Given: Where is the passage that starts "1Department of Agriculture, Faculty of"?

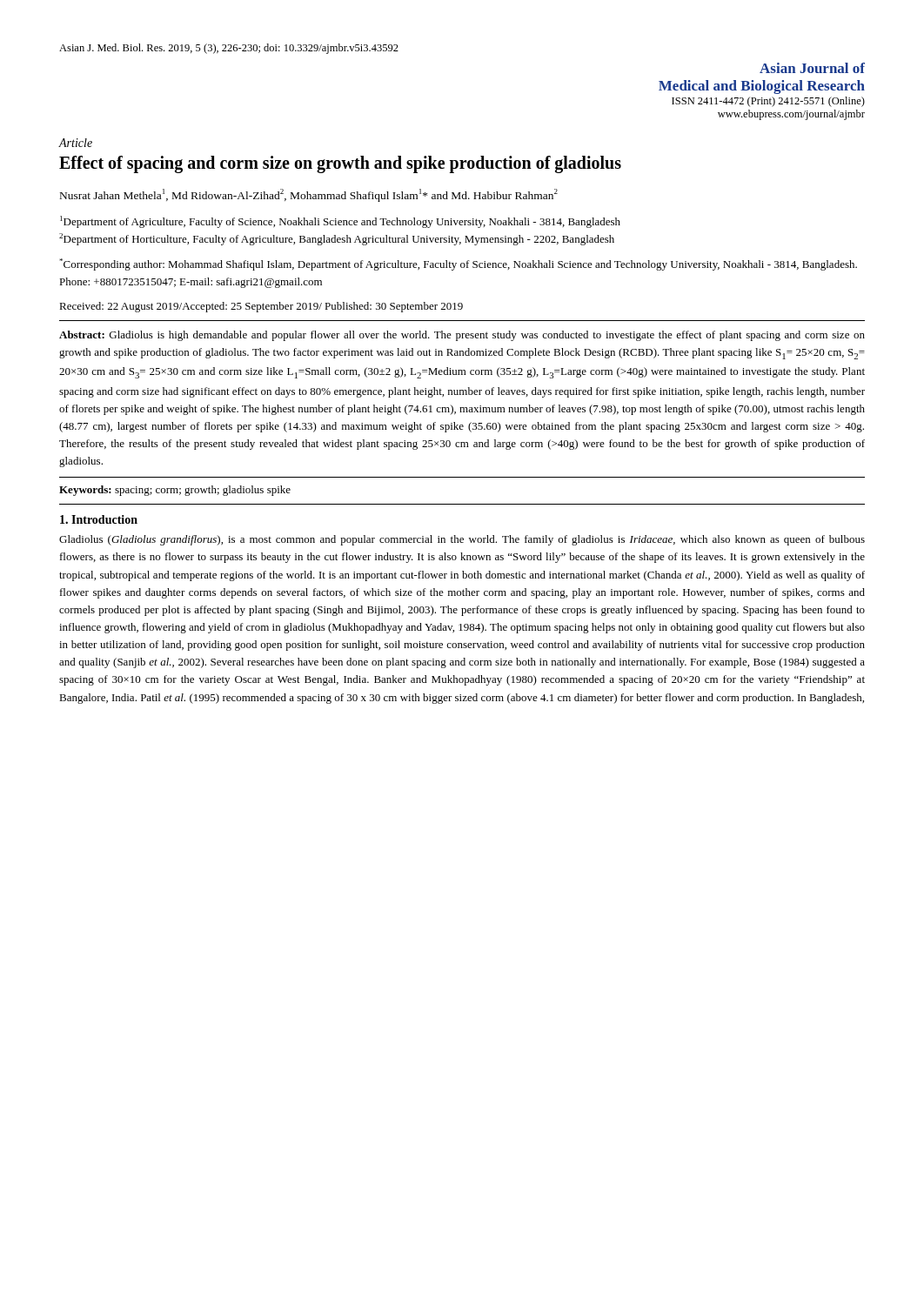Looking at the screenshot, I should (x=340, y=229).
